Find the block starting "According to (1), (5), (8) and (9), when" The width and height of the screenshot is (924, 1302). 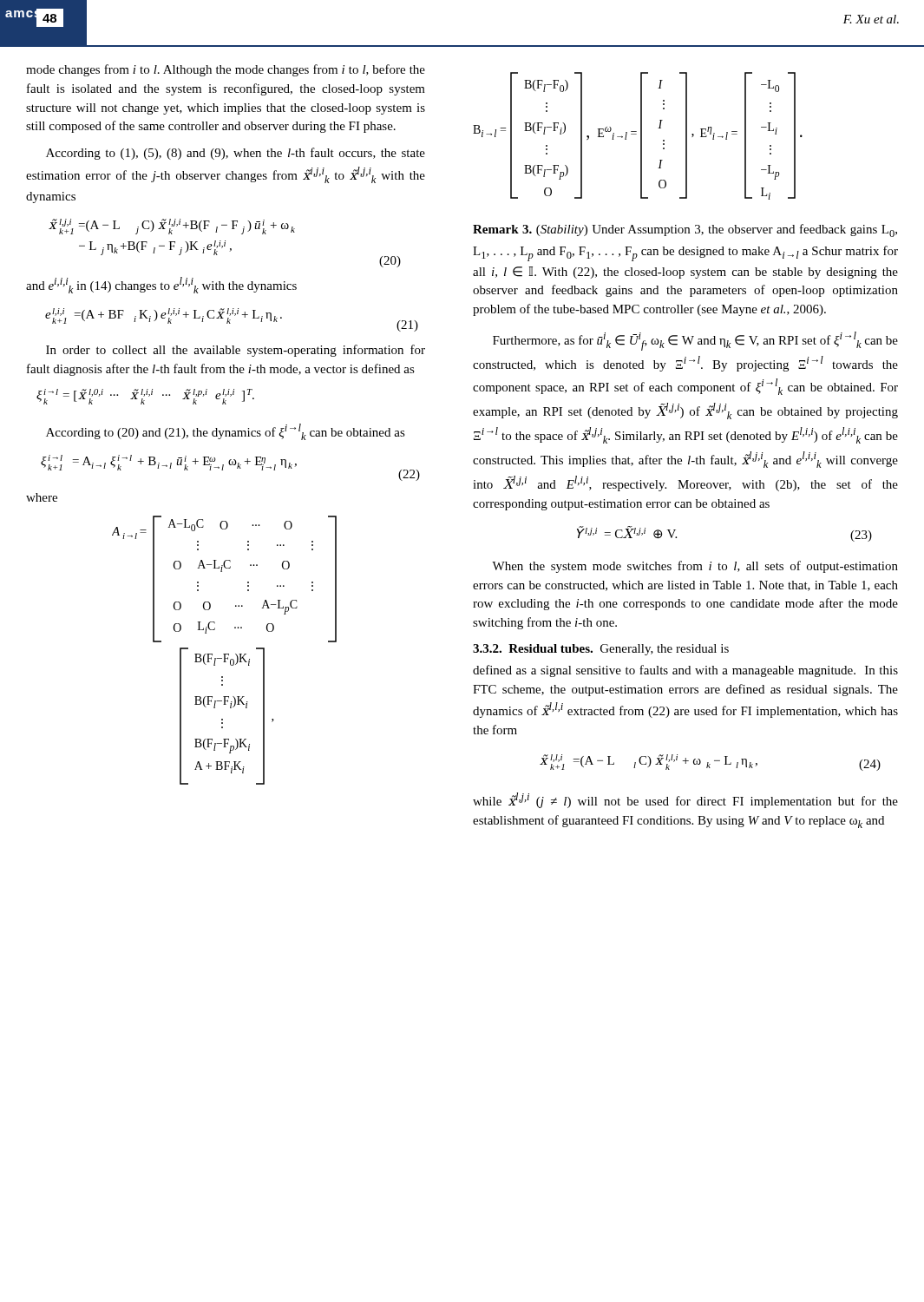(x=226, y=175)
